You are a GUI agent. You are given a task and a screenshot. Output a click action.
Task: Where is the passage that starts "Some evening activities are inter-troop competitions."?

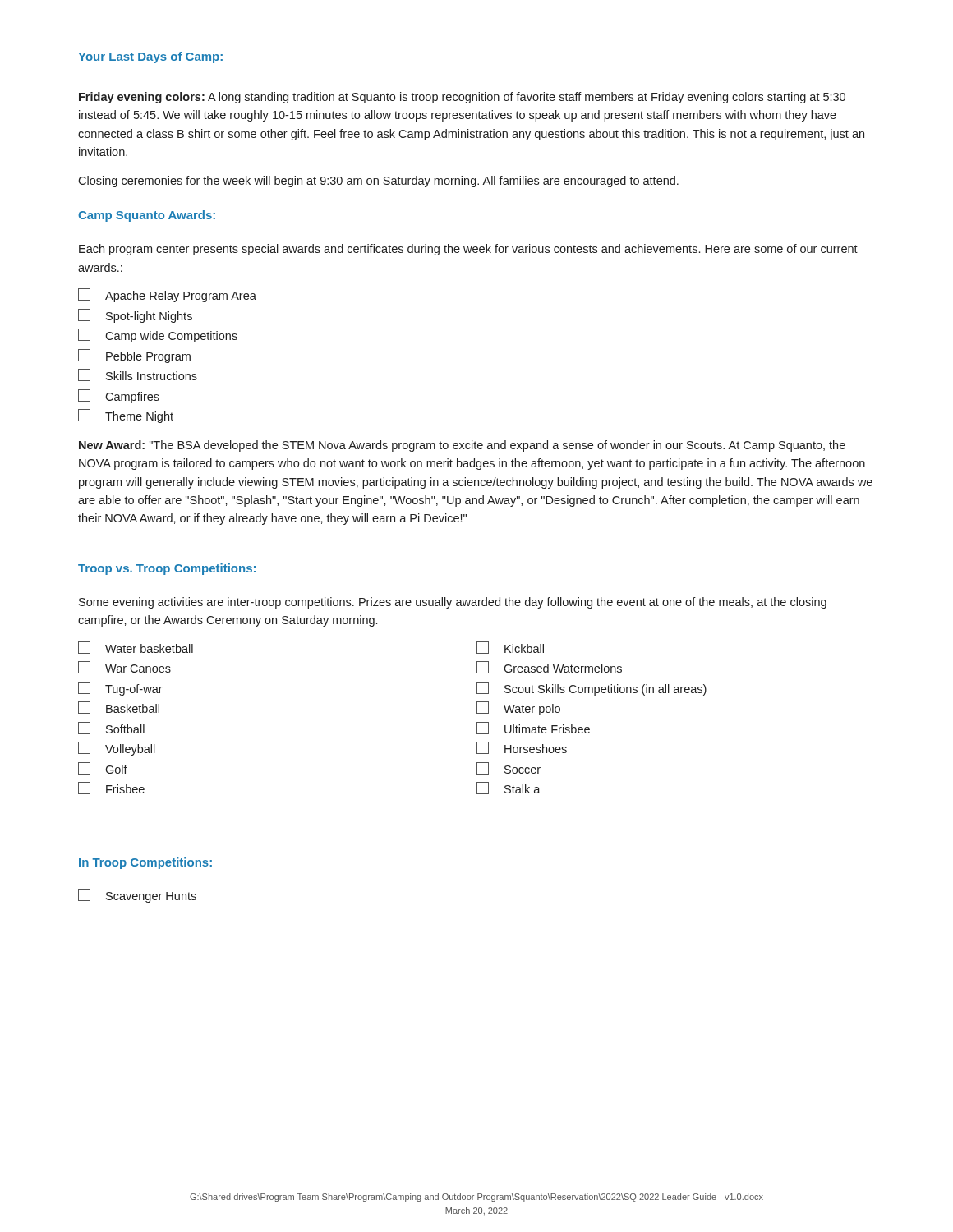point(453,611)
